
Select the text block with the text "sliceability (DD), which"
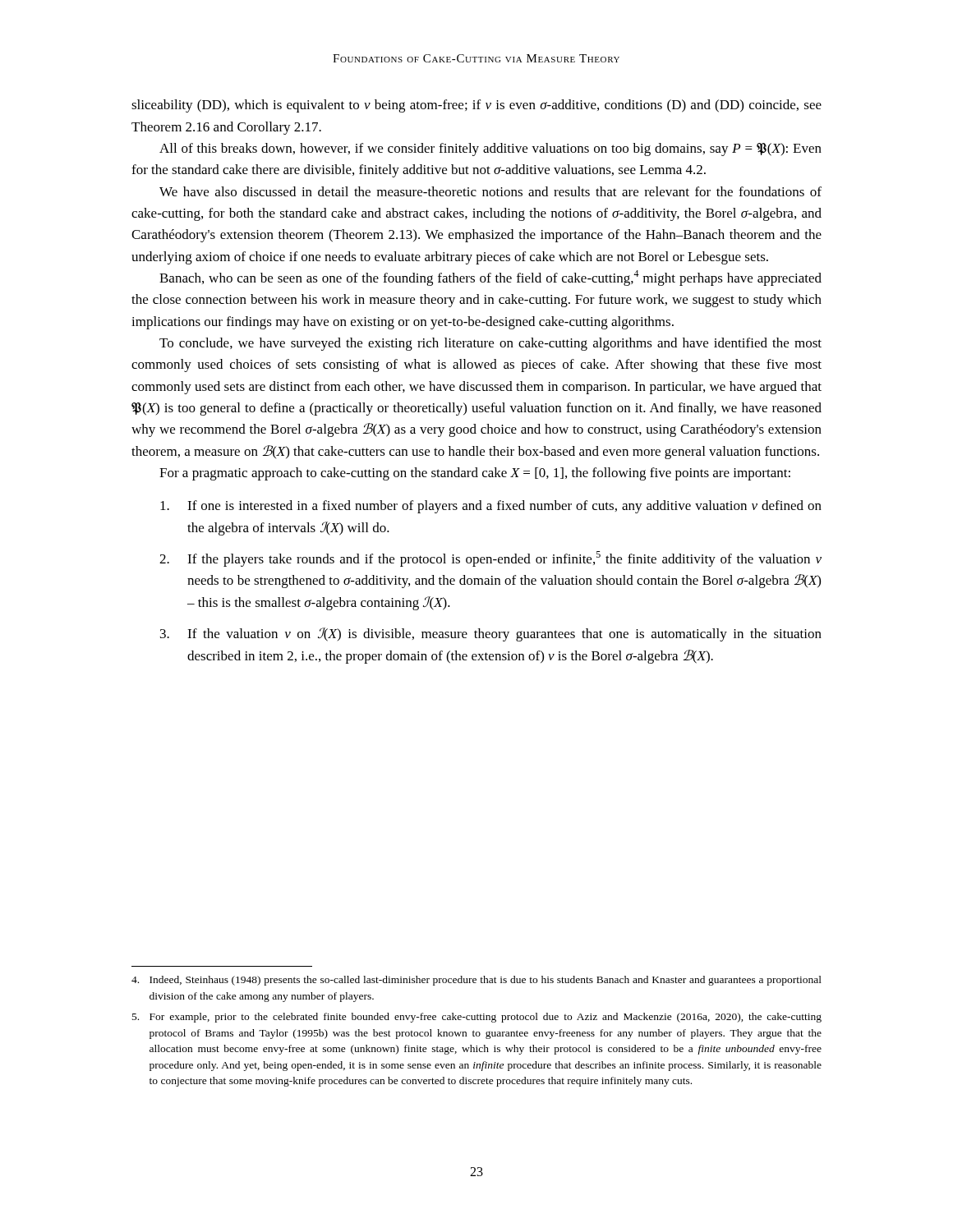[476, 289]
